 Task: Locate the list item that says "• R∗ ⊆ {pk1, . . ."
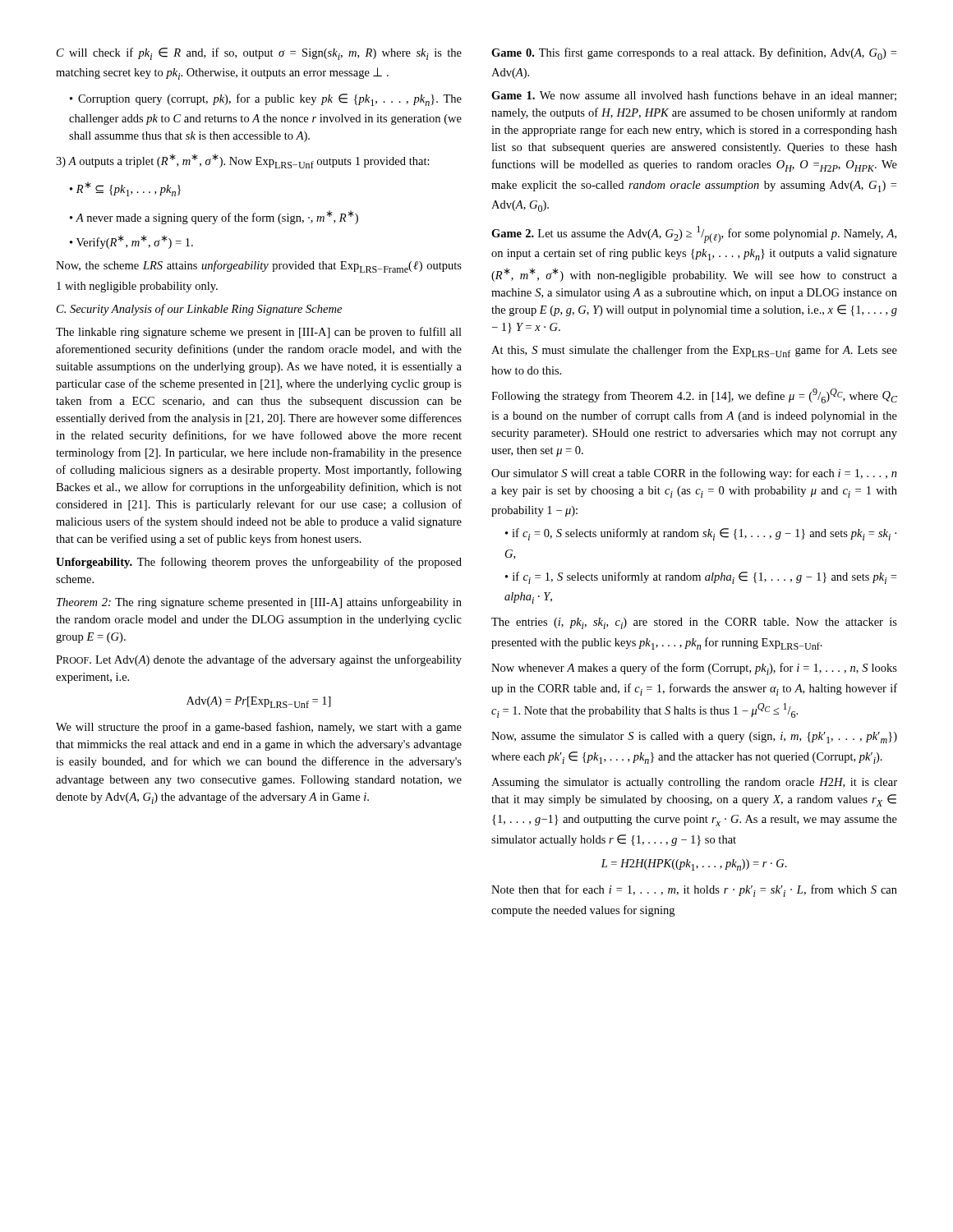[125, 189]
